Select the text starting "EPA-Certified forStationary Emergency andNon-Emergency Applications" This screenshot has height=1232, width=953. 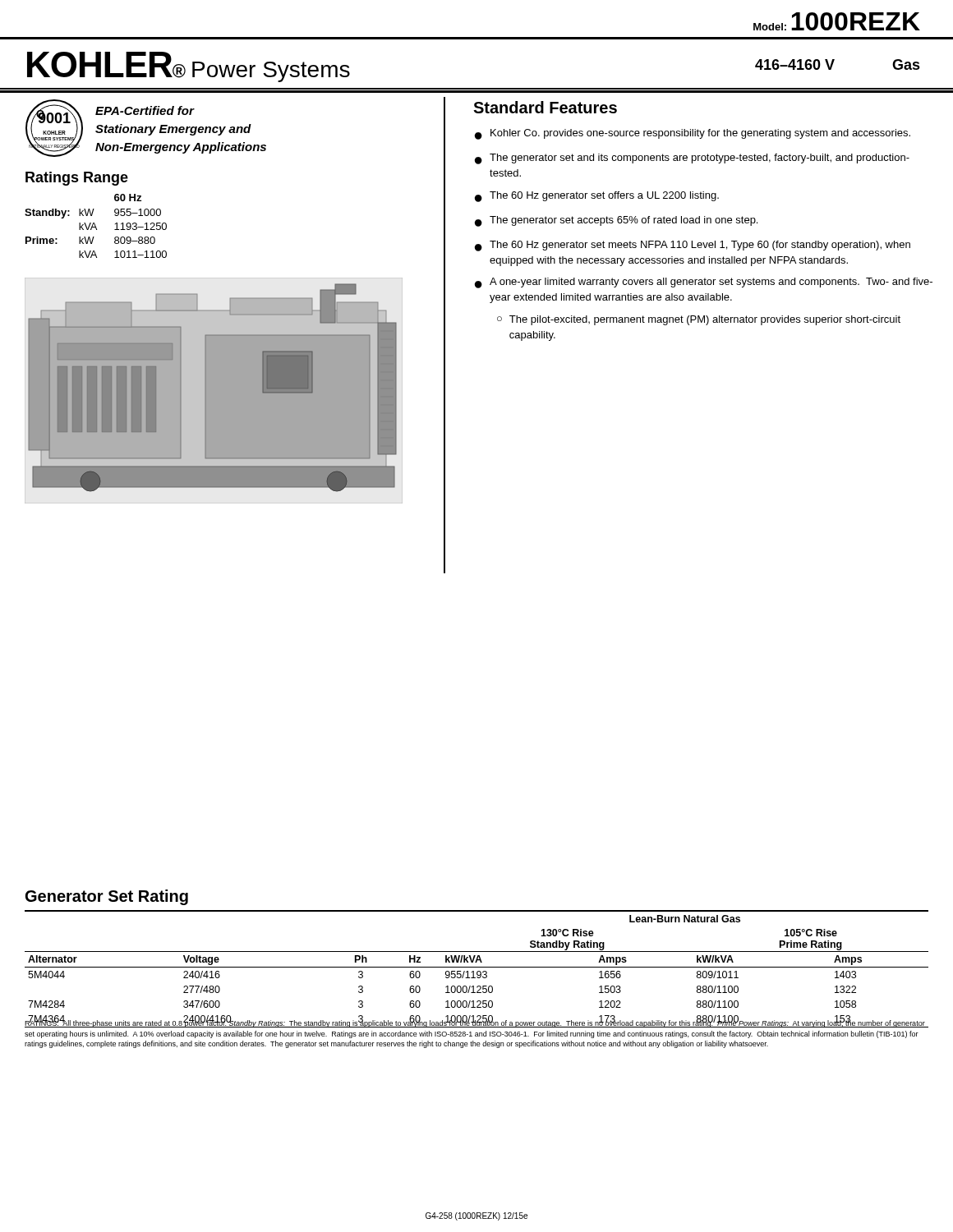coord(181,128)
